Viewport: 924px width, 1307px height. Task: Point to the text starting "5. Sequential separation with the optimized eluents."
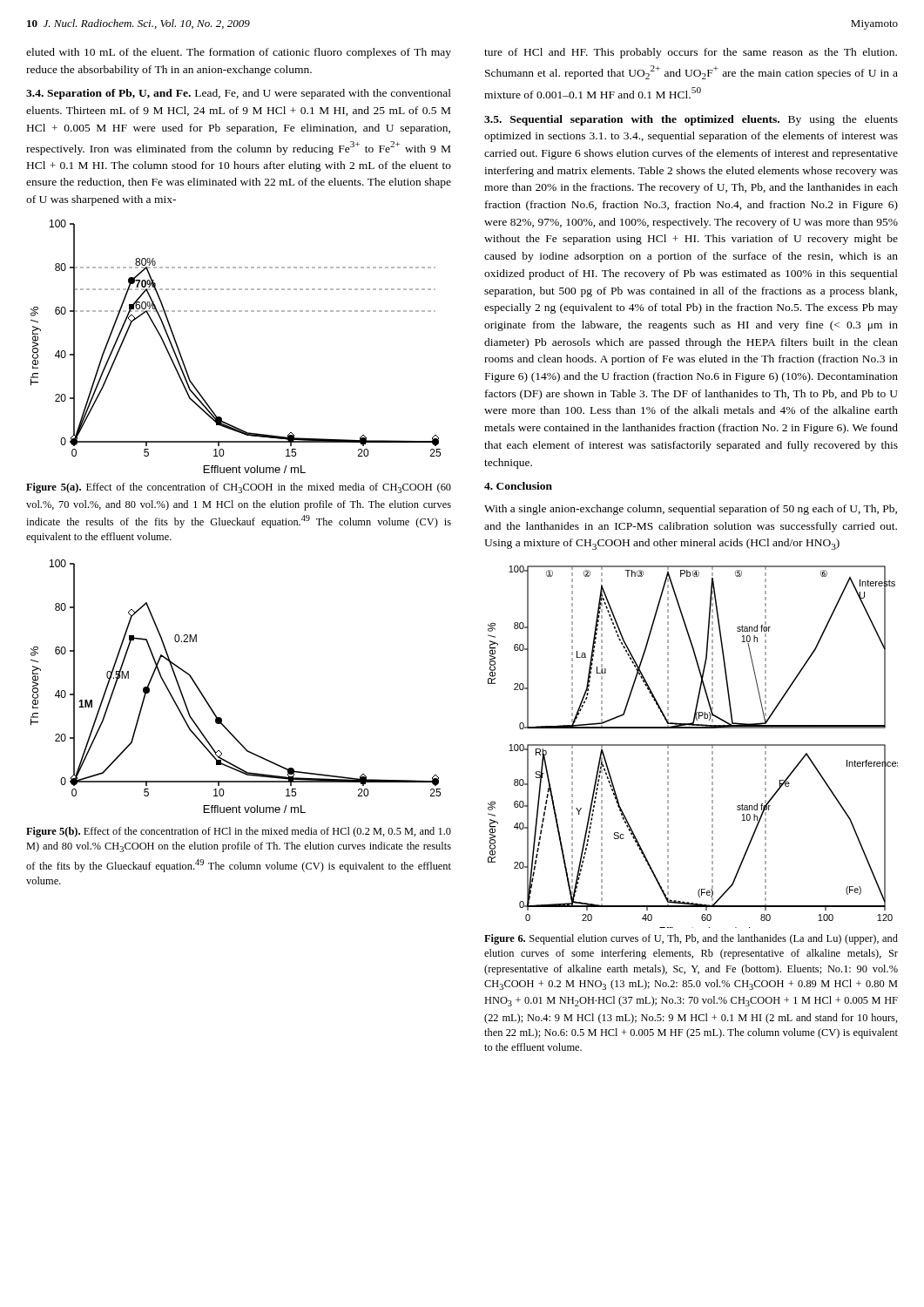691,290
